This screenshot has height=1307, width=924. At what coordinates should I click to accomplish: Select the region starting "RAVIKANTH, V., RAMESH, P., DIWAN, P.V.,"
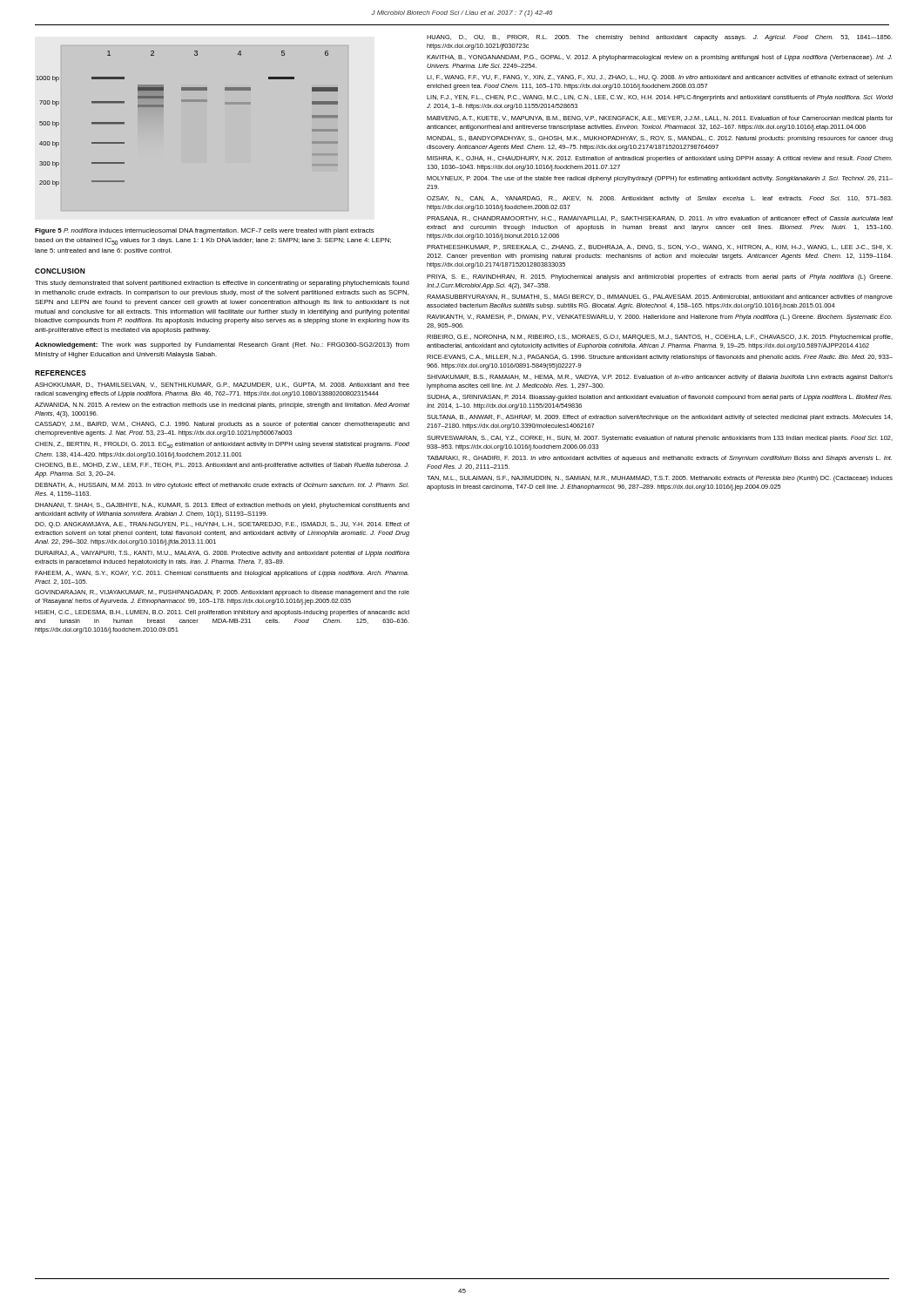tap(660, 321)
